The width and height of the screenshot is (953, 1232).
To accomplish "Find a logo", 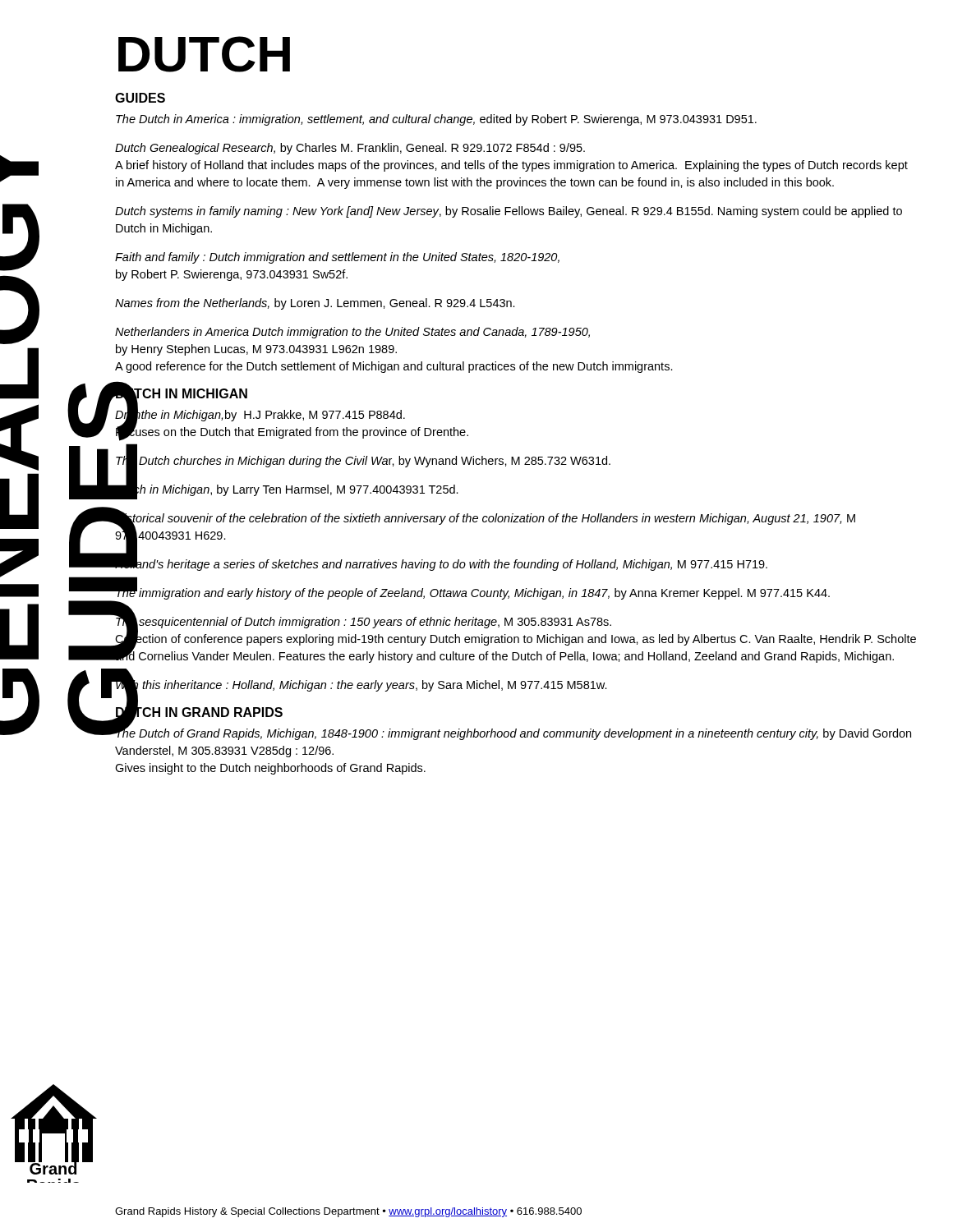I will pyautogui.click(x=53, y=1125).
